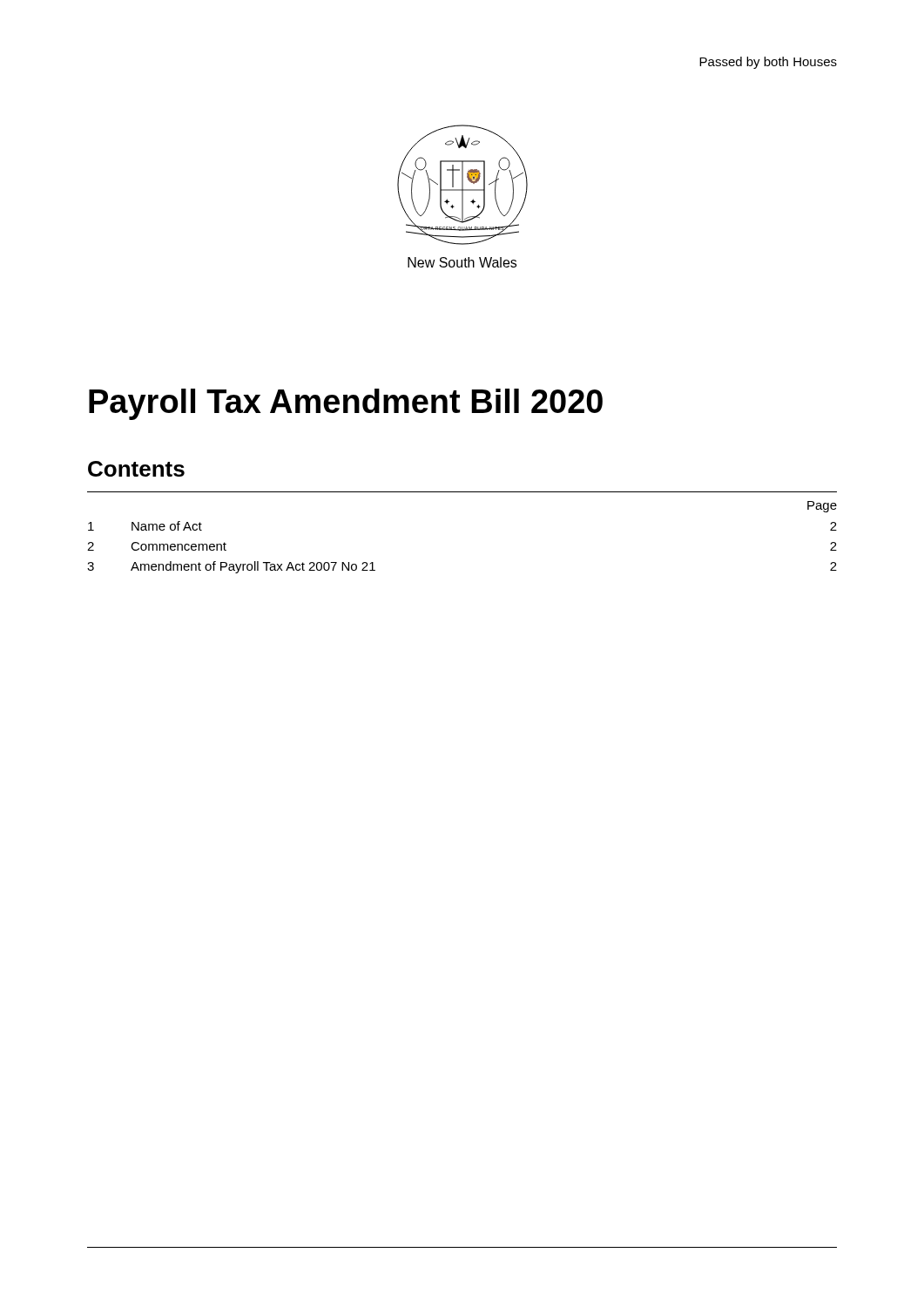Select the table that reads "Amendment of Payroll"

(462, 534)
